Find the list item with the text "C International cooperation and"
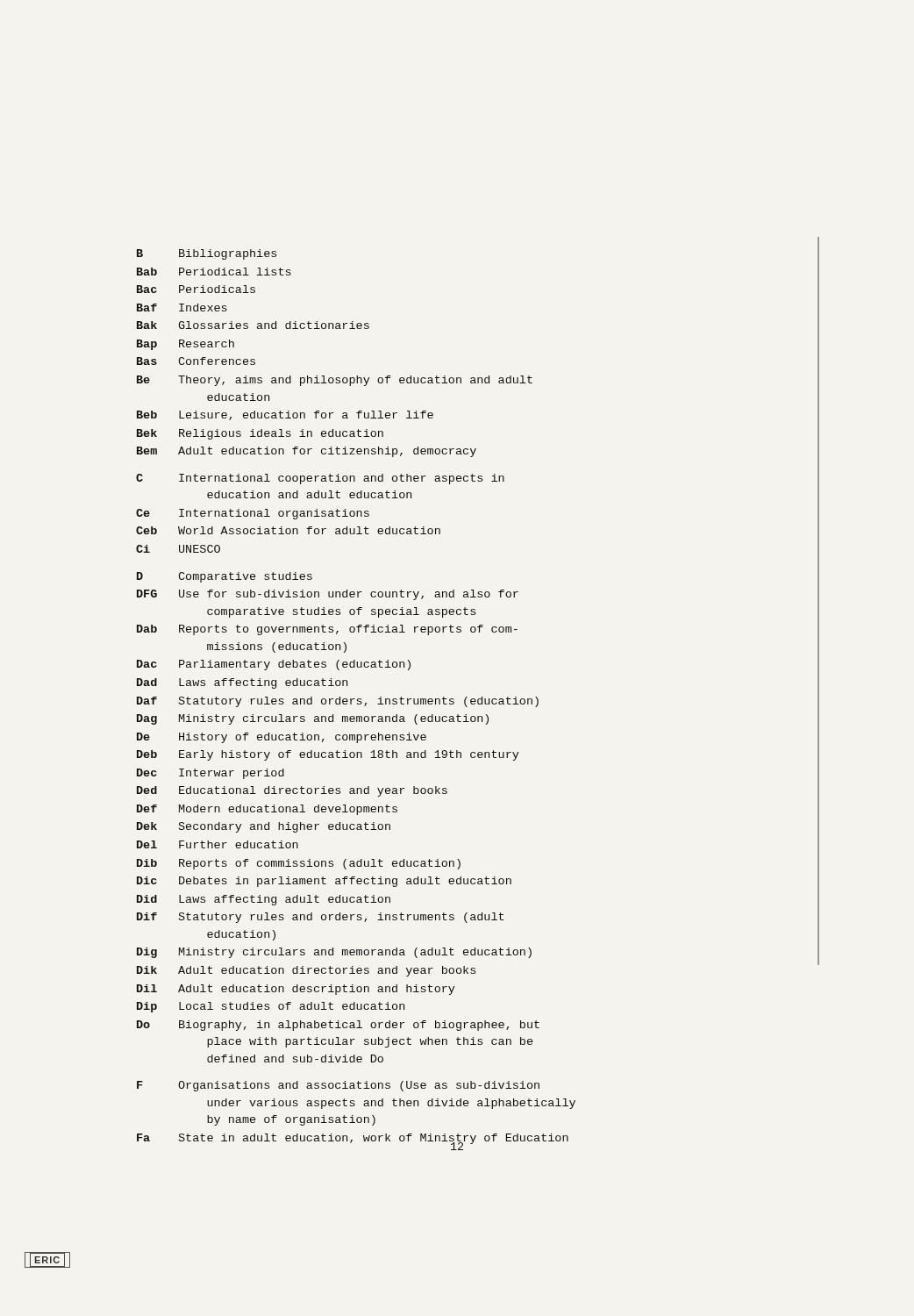 click(452, 487)
